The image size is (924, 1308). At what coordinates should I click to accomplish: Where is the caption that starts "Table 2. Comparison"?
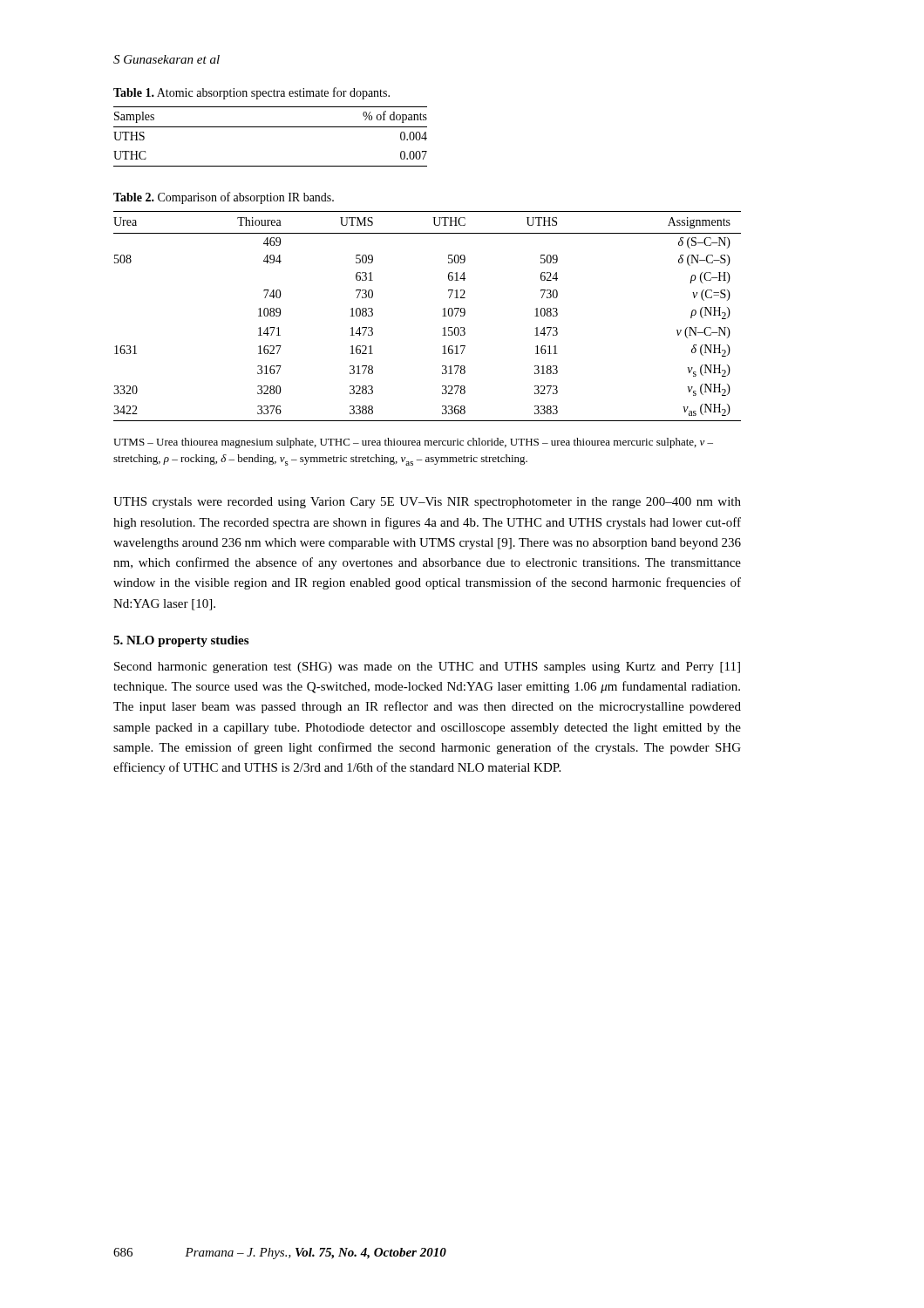tap(224, 198)
